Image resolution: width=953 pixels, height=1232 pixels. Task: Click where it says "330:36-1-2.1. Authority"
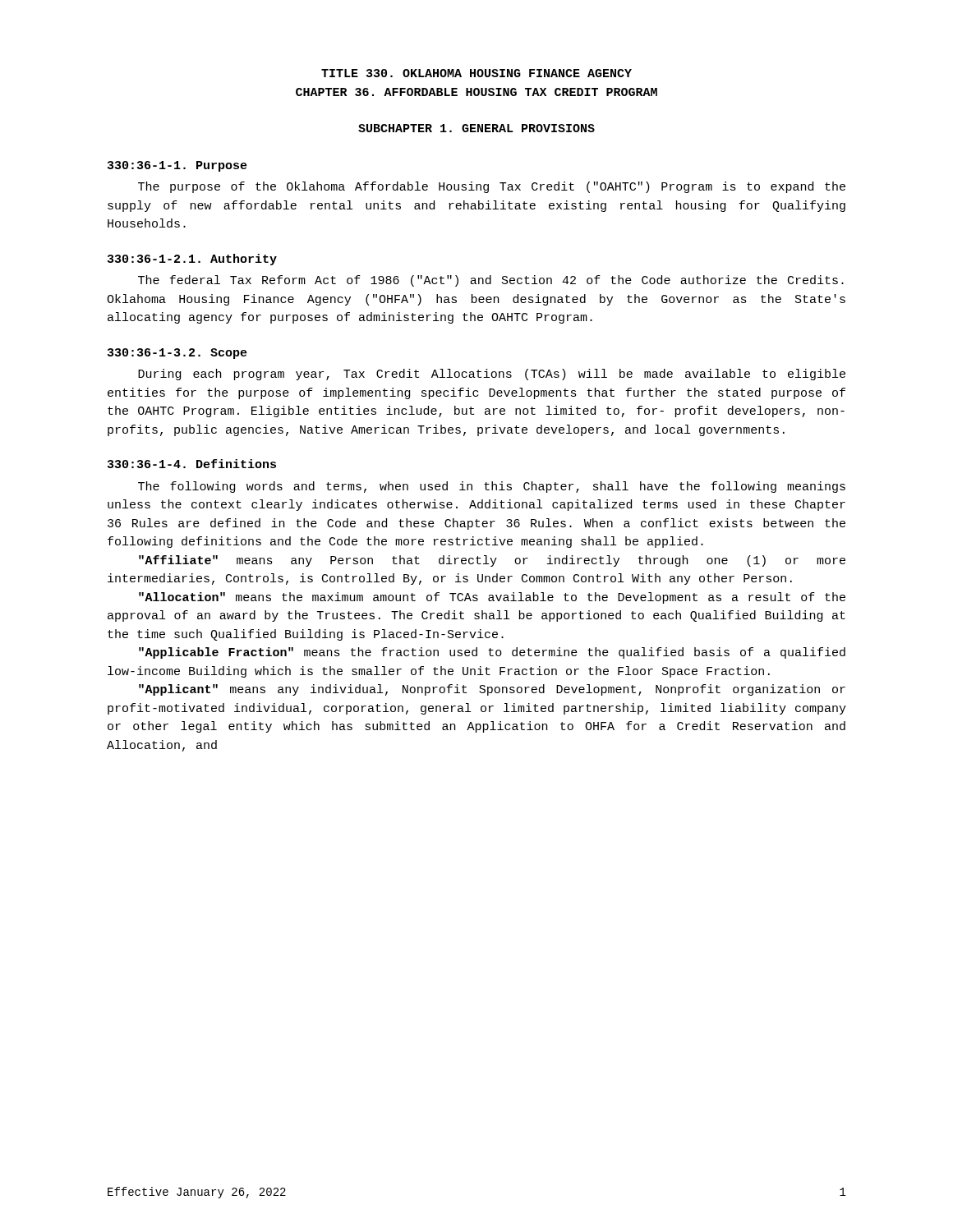(x=192, y=260)
